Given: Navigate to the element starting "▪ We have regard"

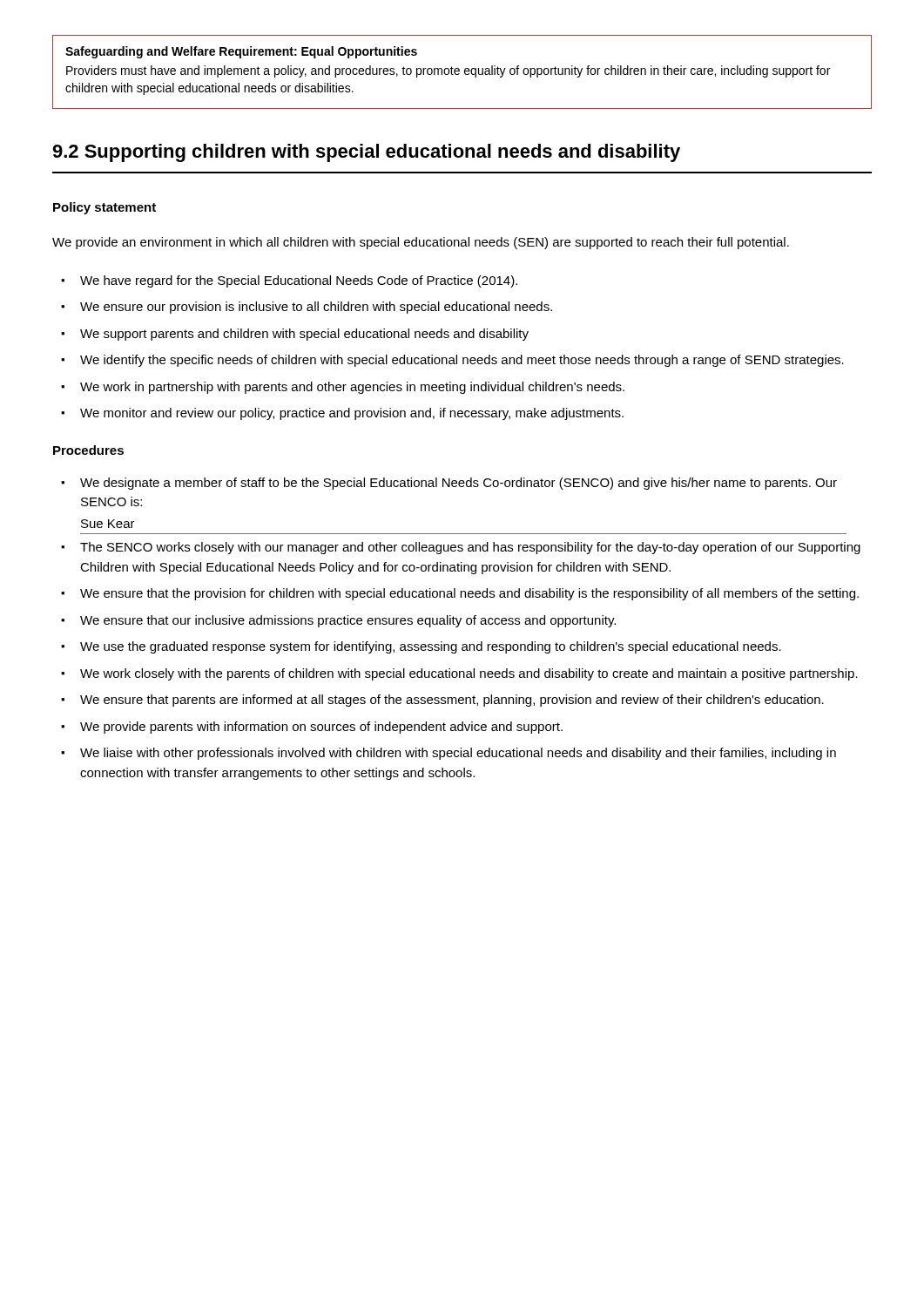Looking at the screenshot, I should coord(290,280).
